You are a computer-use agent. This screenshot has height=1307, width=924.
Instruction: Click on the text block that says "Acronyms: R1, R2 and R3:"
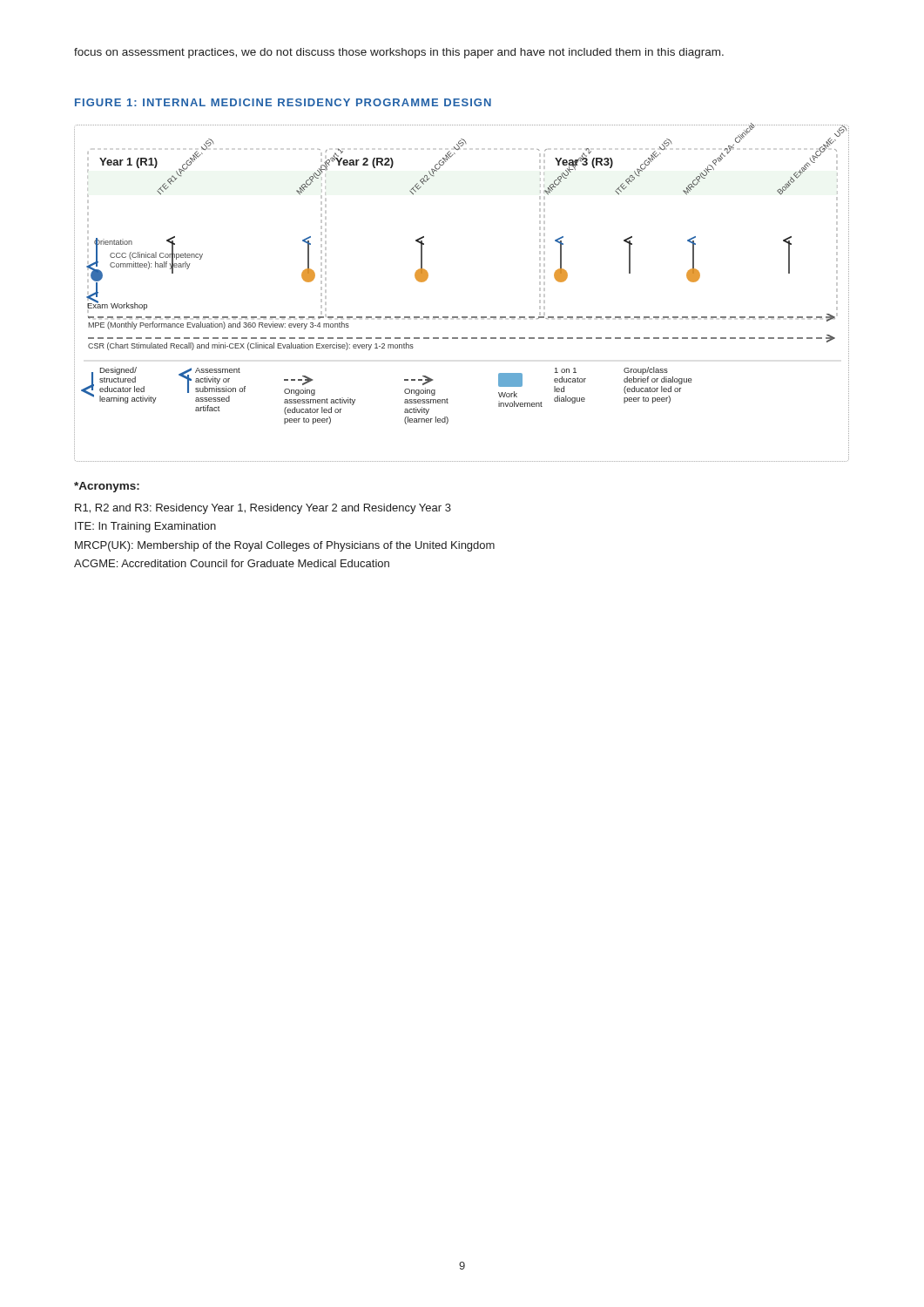107,487
